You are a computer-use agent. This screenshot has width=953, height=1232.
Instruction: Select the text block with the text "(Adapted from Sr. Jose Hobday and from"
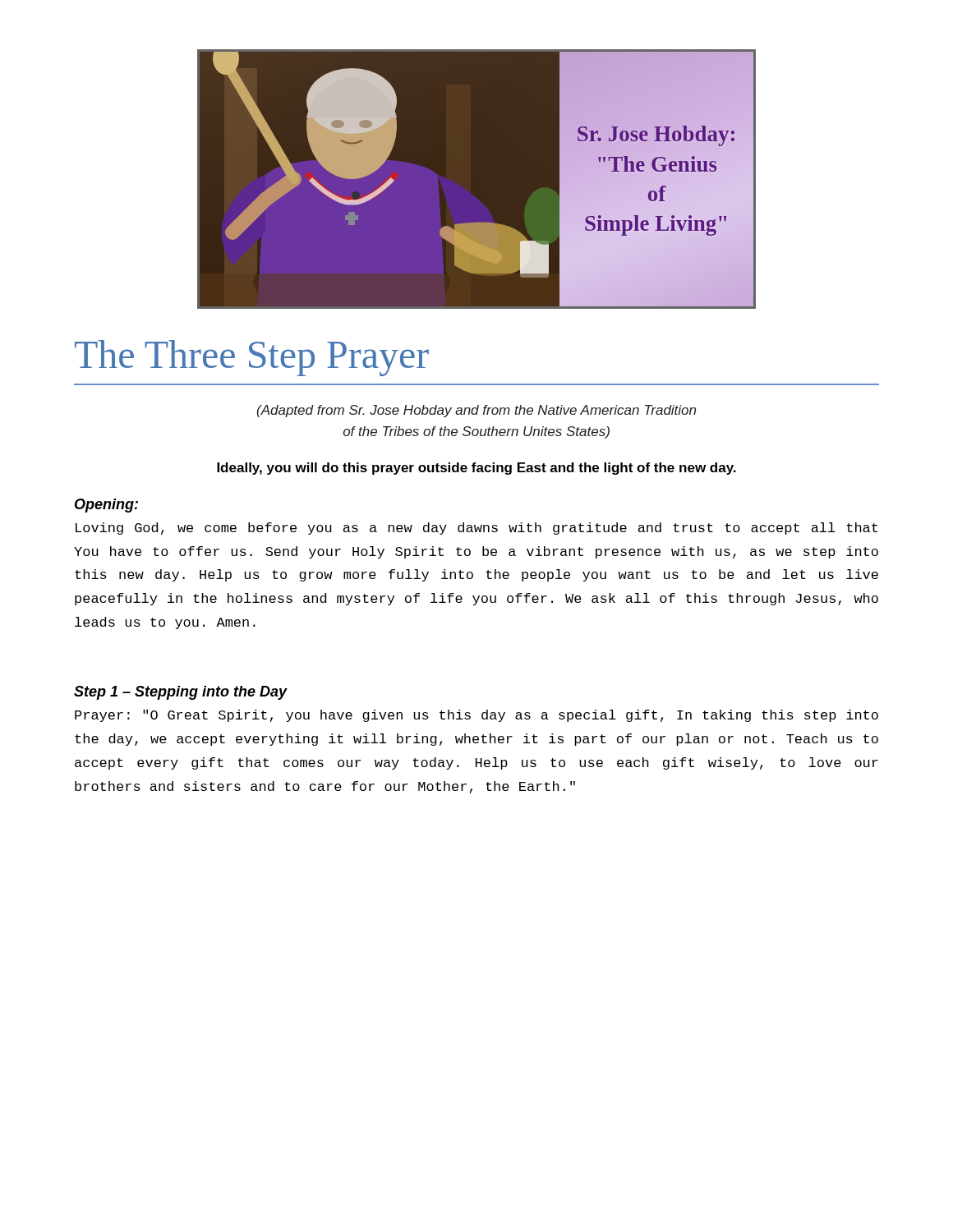[x=476, y=421]
